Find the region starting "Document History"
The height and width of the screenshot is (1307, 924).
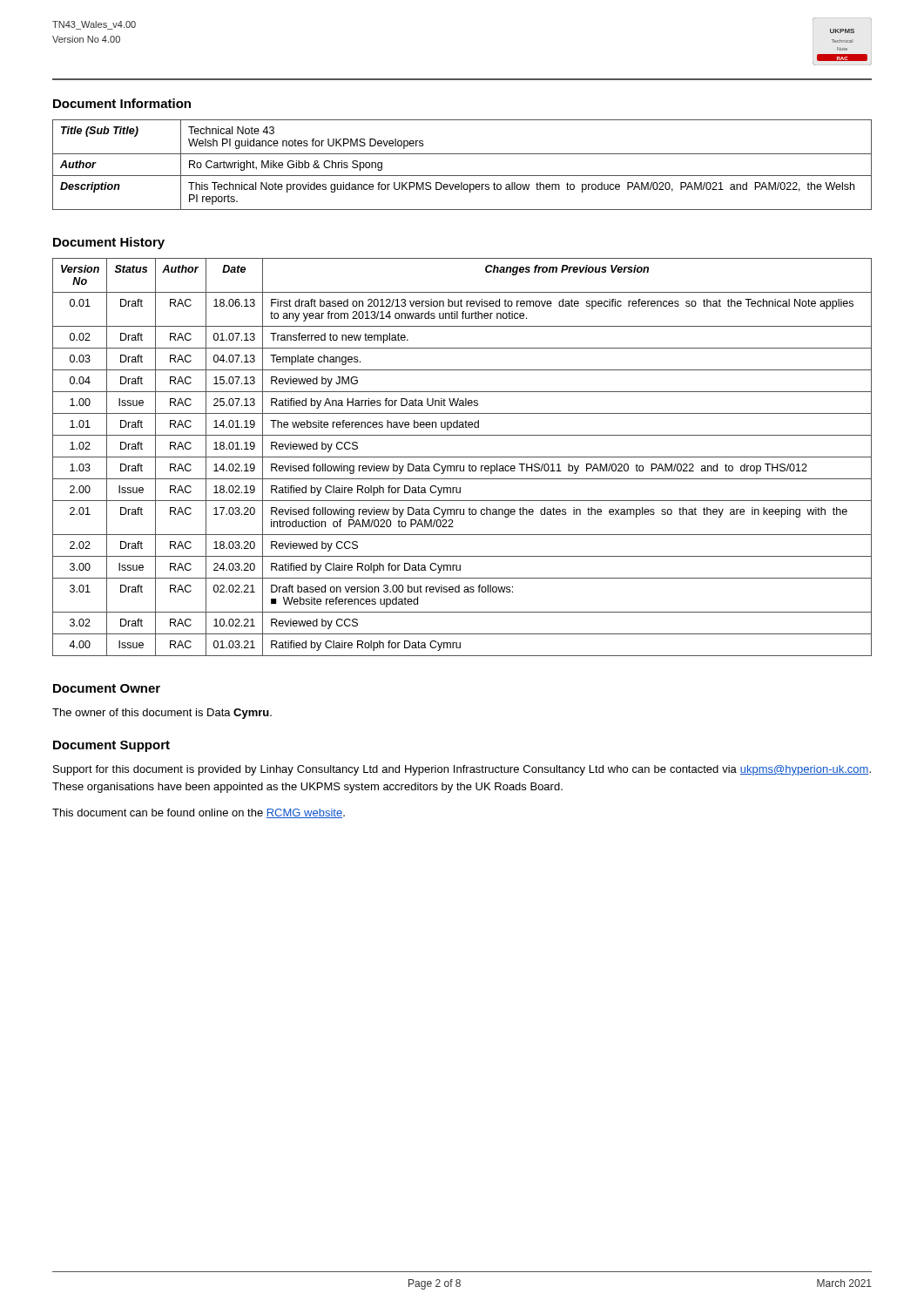tap(109, 242)
